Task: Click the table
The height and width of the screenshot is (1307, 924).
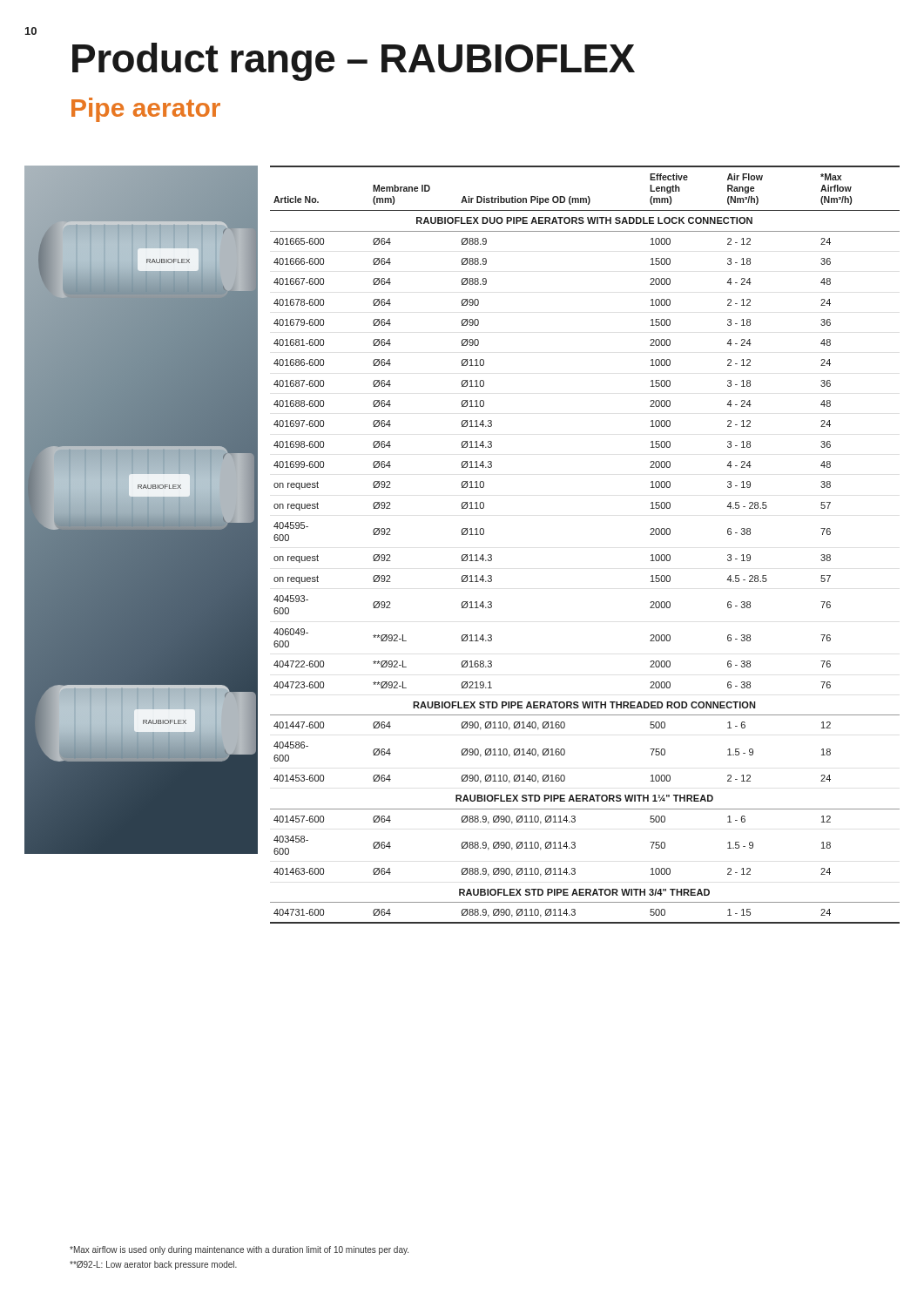Action: [x=585, y=545]
